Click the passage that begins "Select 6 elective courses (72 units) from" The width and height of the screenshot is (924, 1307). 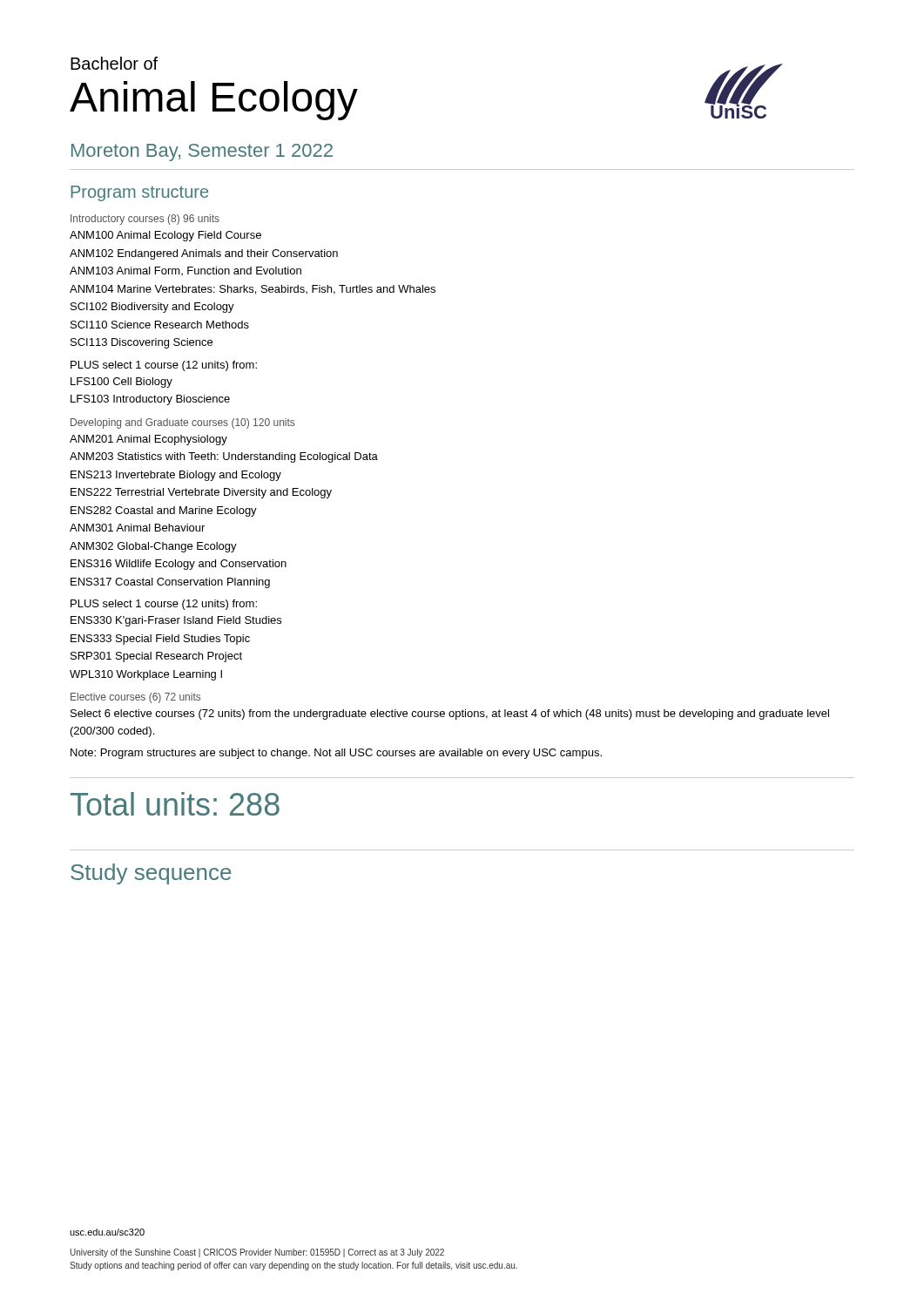coord(462,722)
